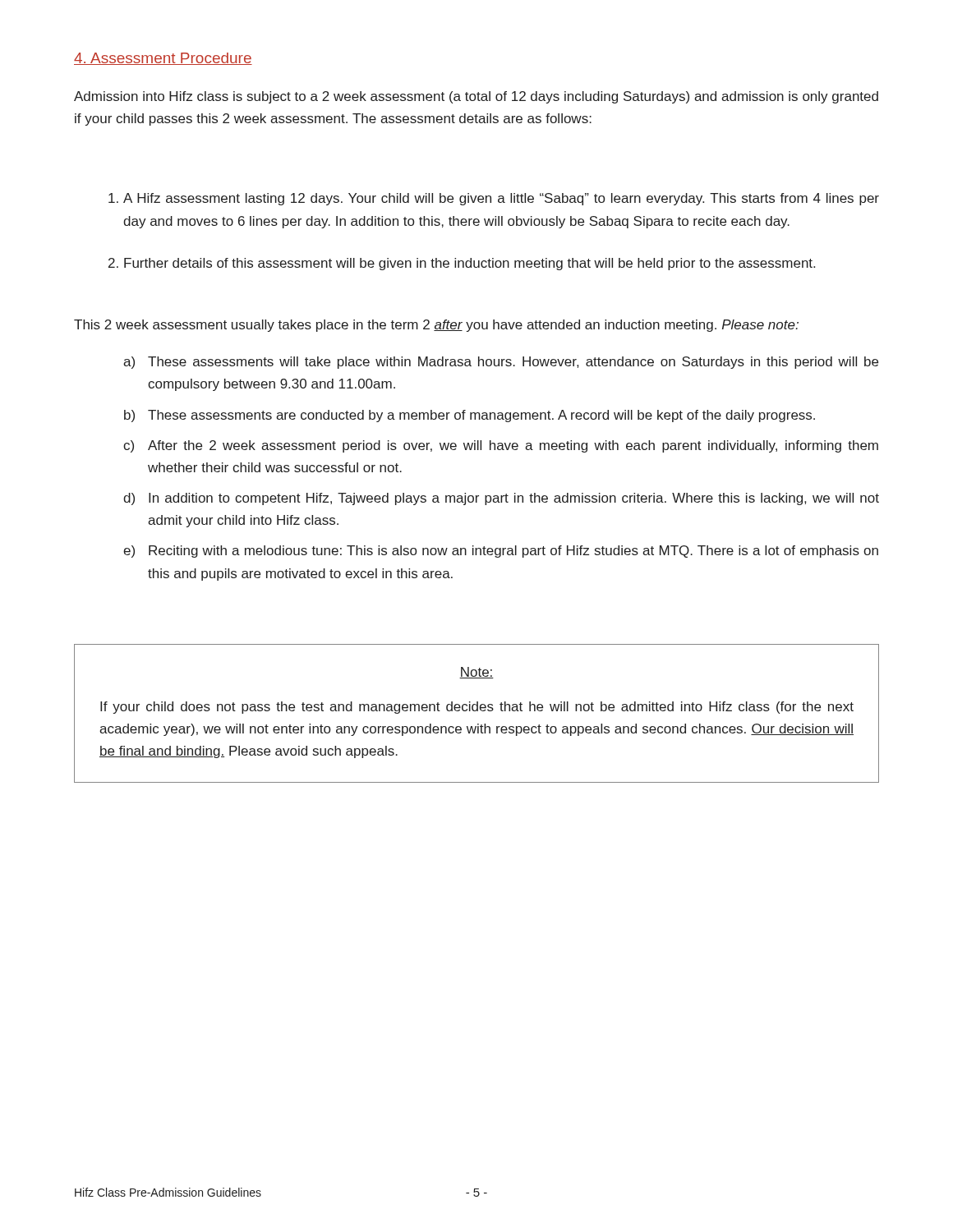Point to the block beginning "This 2 week"
This screenshot has height=1232, width=953.
(x=437, y=325)
